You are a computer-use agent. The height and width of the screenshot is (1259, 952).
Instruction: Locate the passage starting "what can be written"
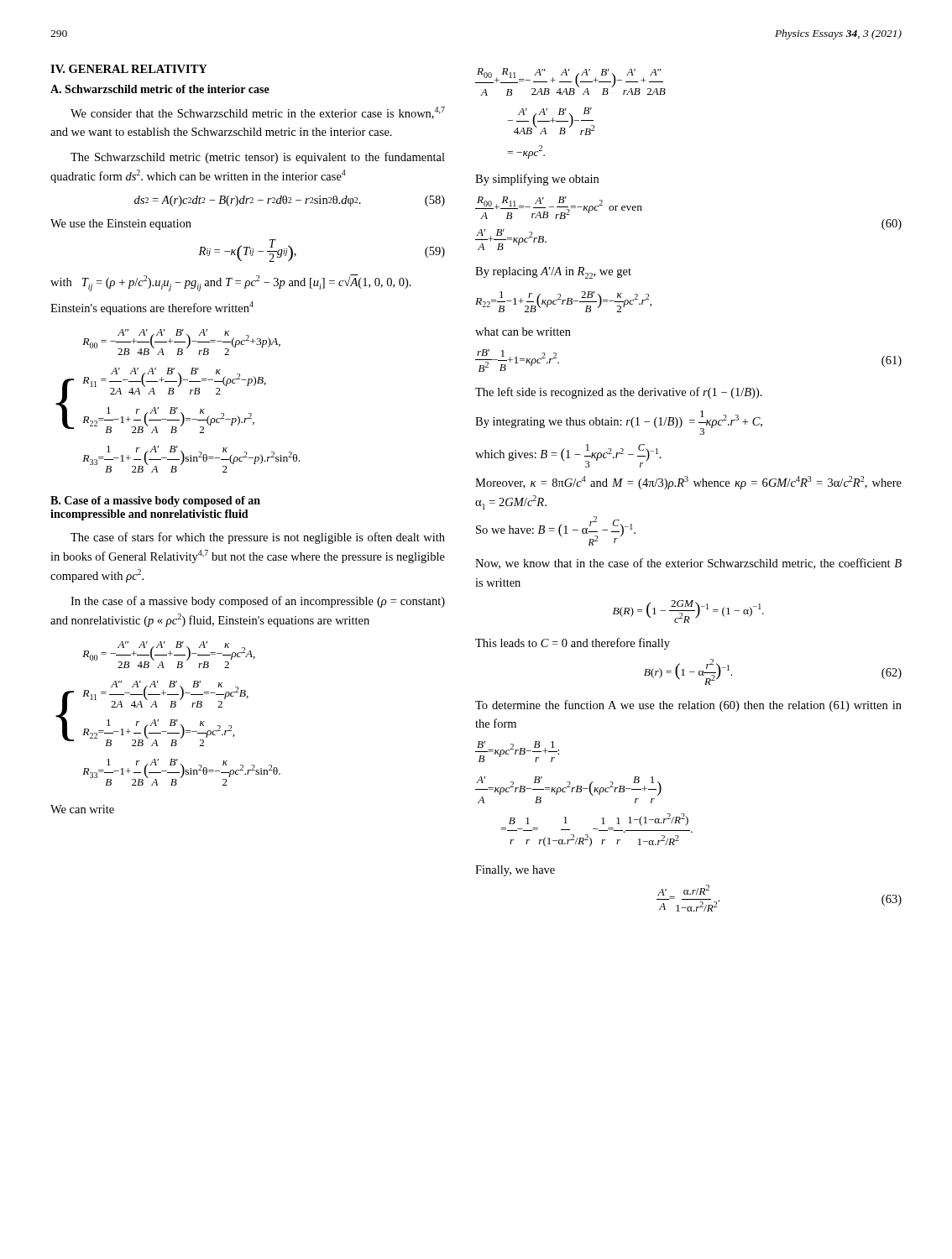tap(523, 332)
